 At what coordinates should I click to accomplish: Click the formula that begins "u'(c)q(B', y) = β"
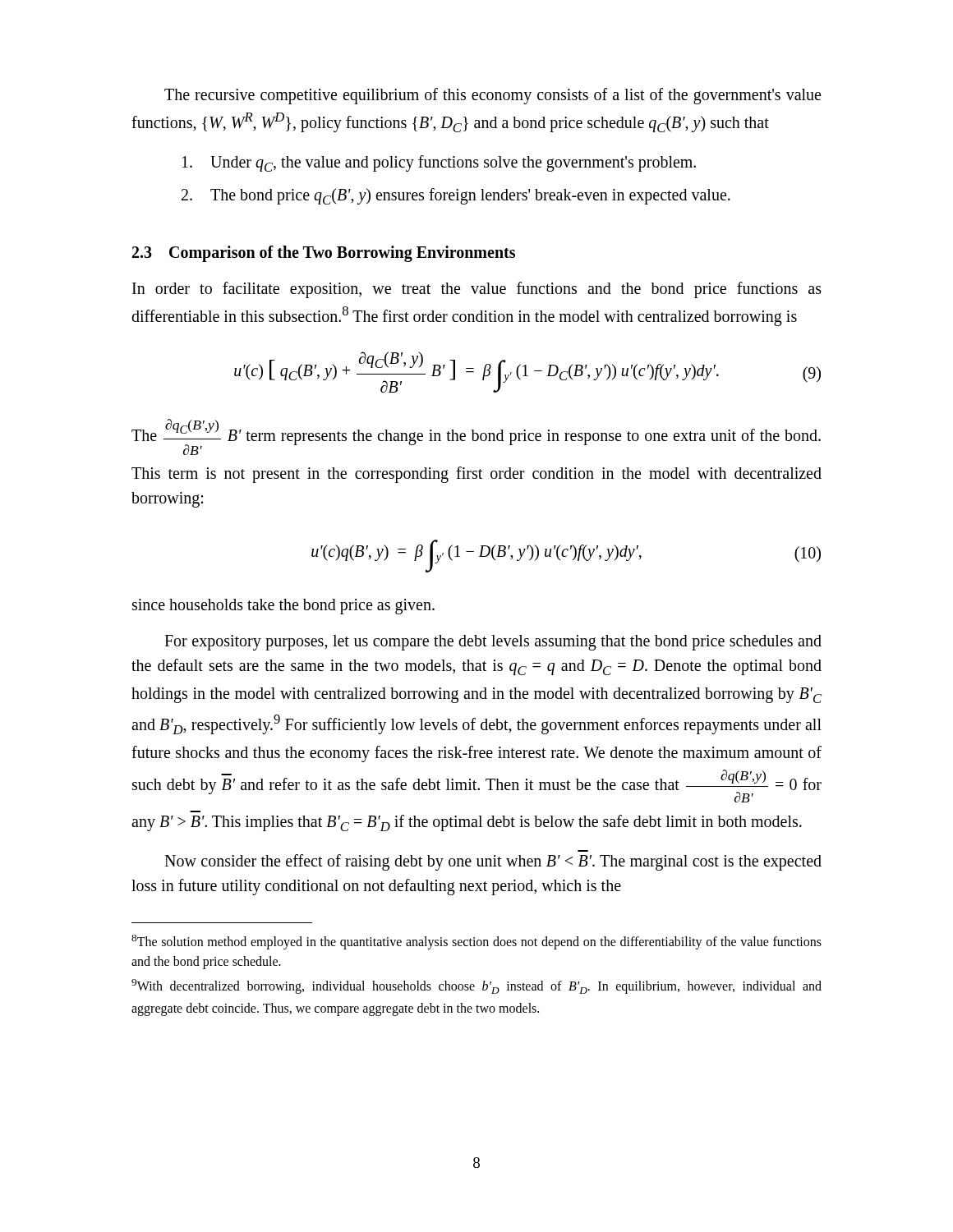(x=476, y=553)
